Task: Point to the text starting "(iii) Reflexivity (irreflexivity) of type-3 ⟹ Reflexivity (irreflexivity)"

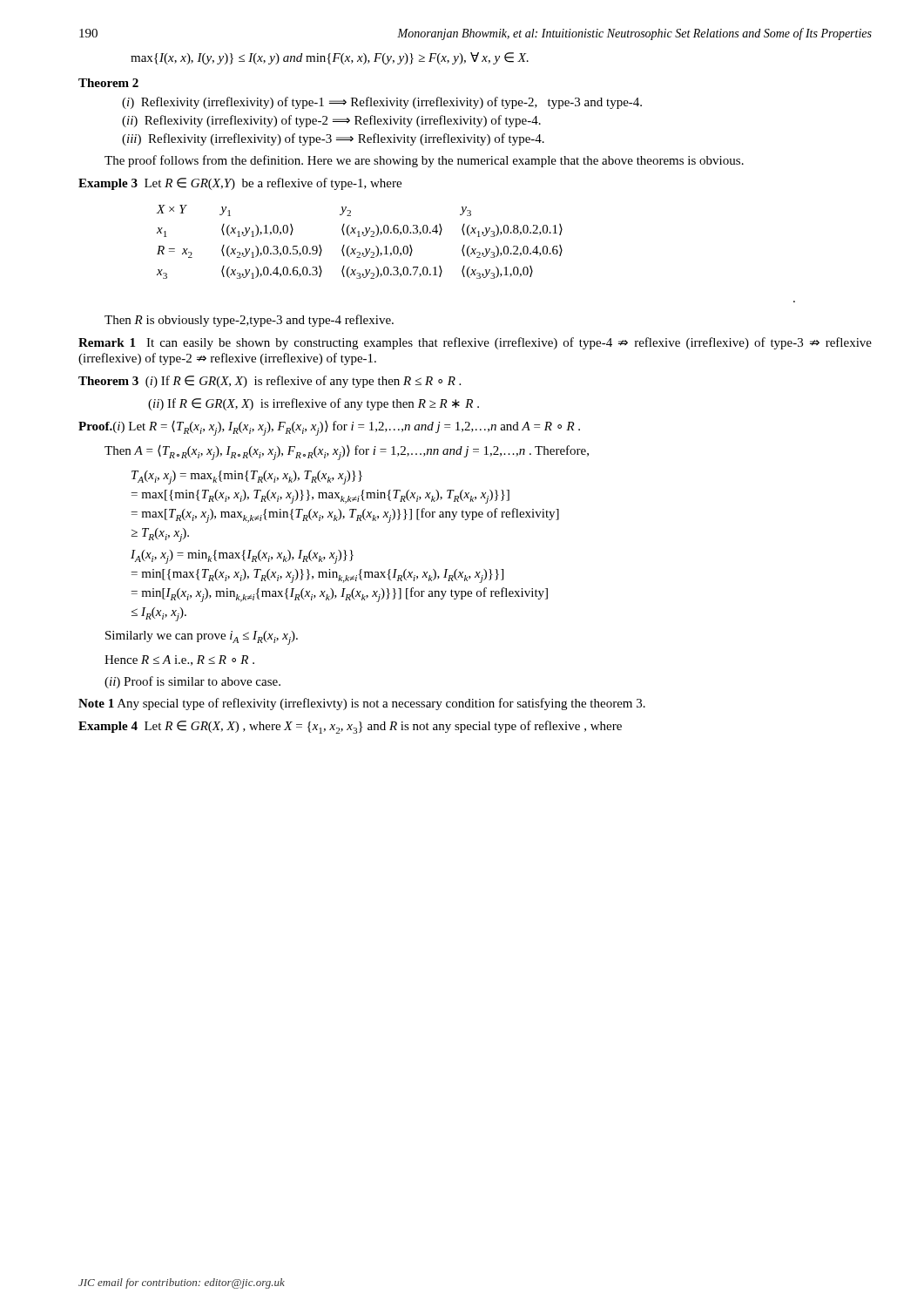Action: [333, 139]
